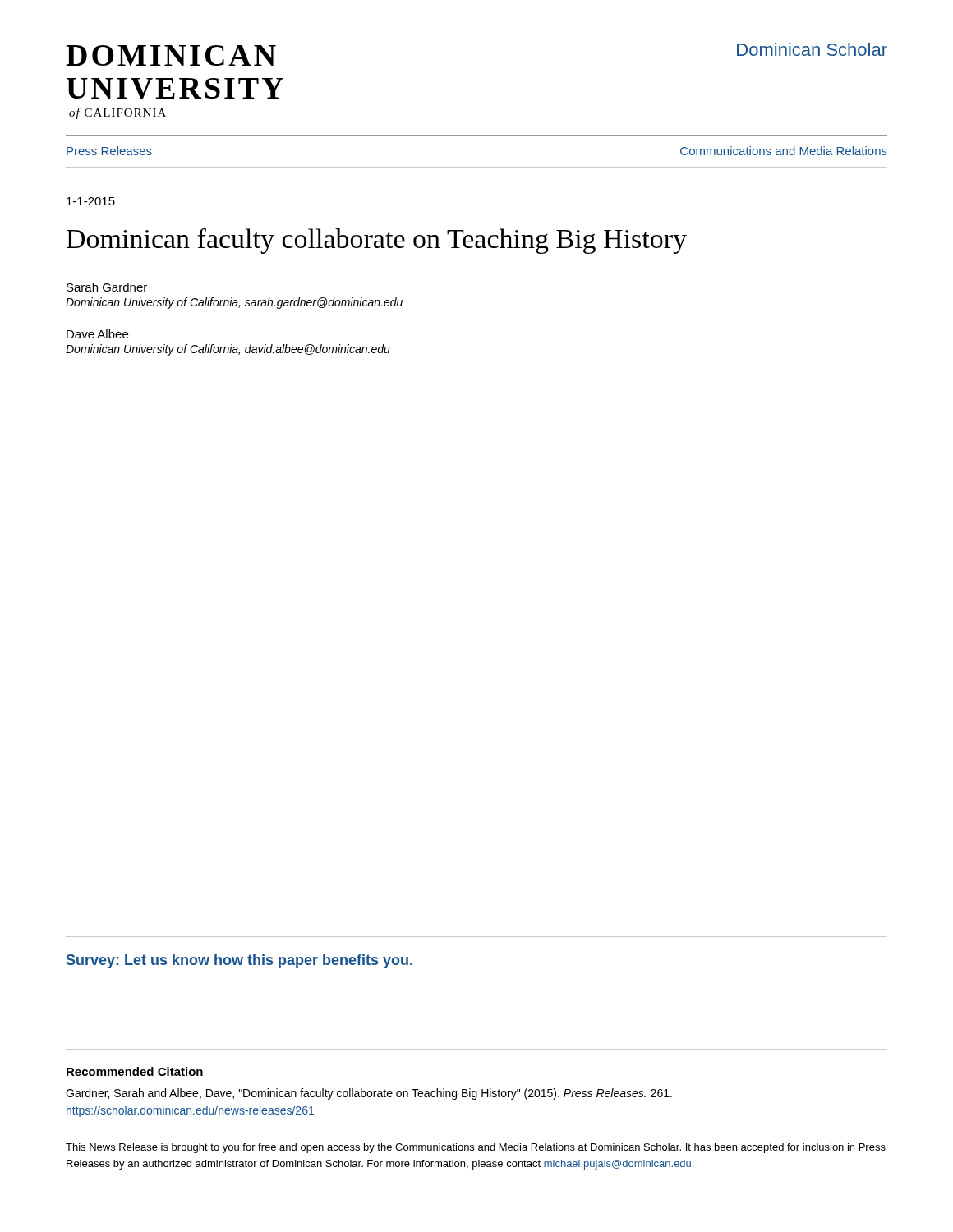Click on the text block with the text "This News Release is brought to you"

tap(476, 1155)
